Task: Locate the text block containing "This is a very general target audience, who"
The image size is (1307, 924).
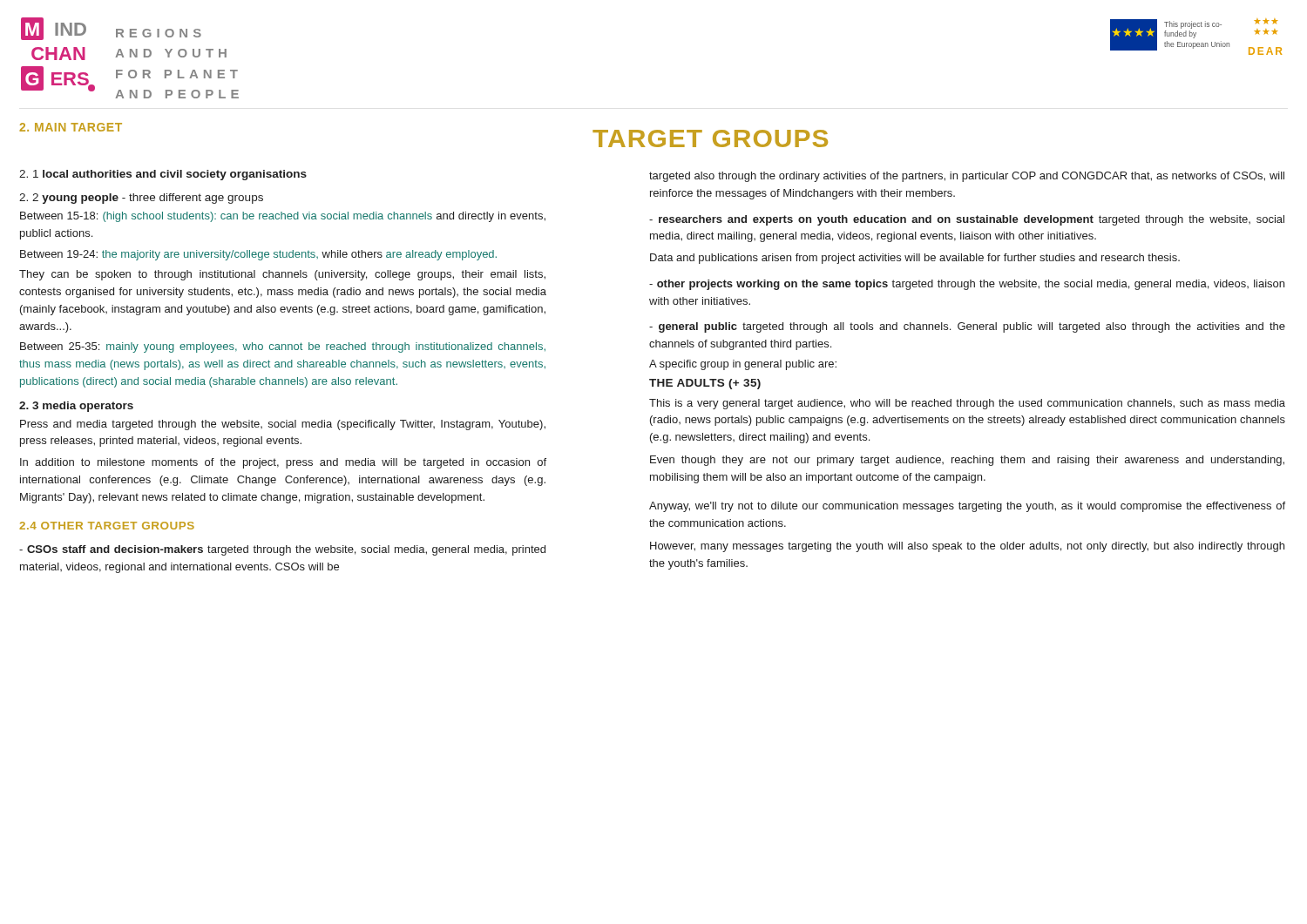Action: click(x=967, y=420)
